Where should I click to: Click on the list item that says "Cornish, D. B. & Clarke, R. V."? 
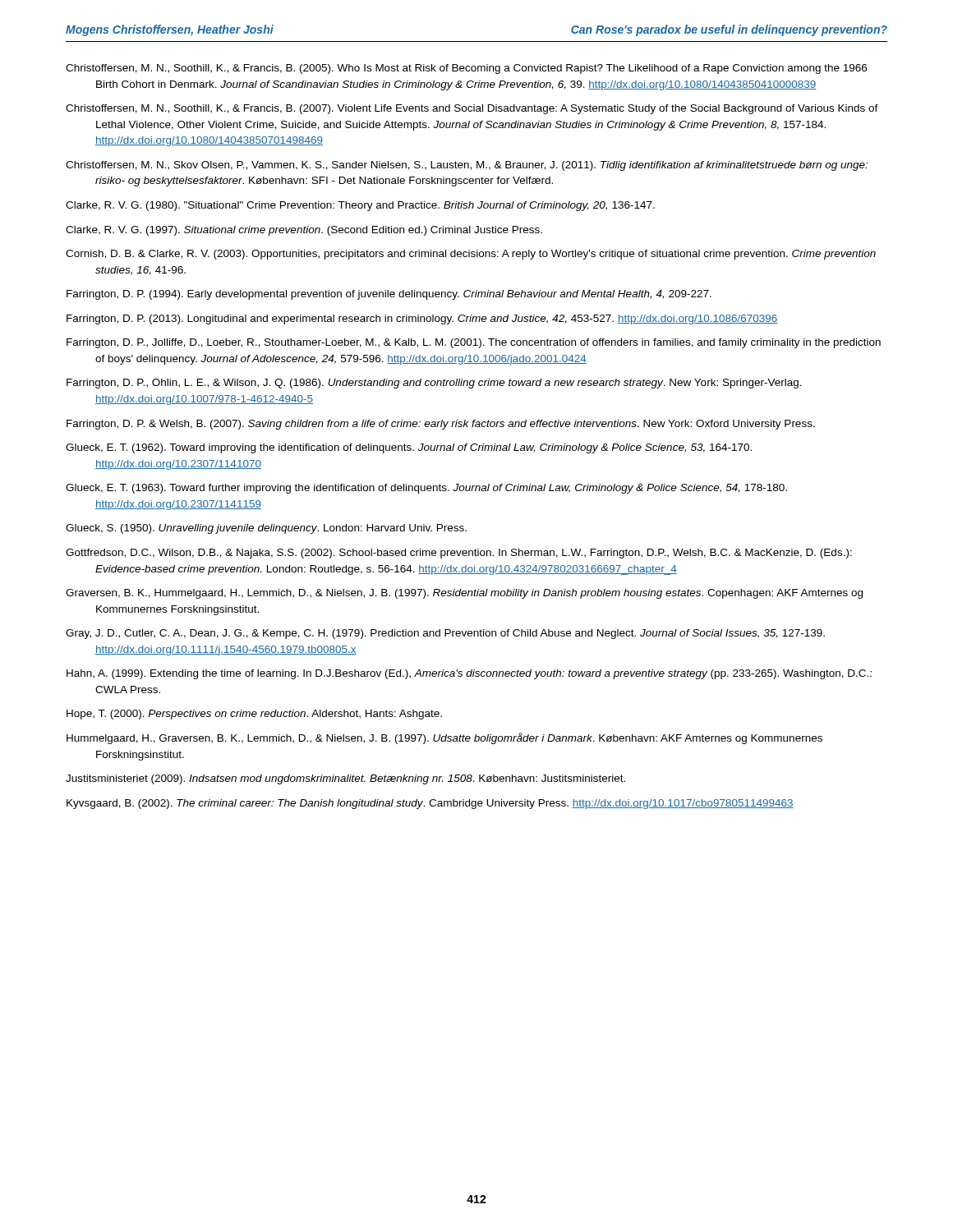(x=471, y=261)
